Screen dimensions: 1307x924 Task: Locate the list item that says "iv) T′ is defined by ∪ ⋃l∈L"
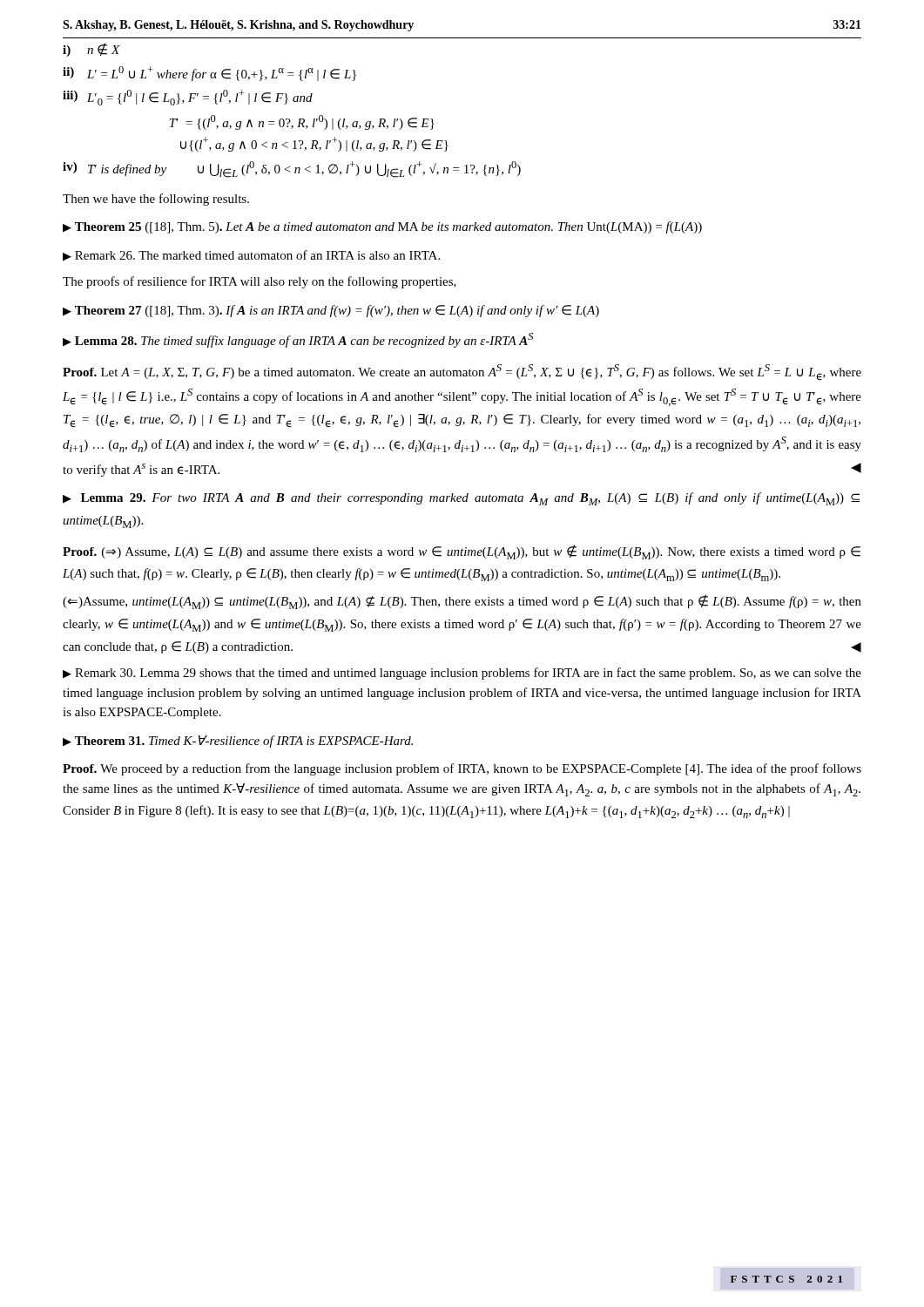tap(462, 169)
